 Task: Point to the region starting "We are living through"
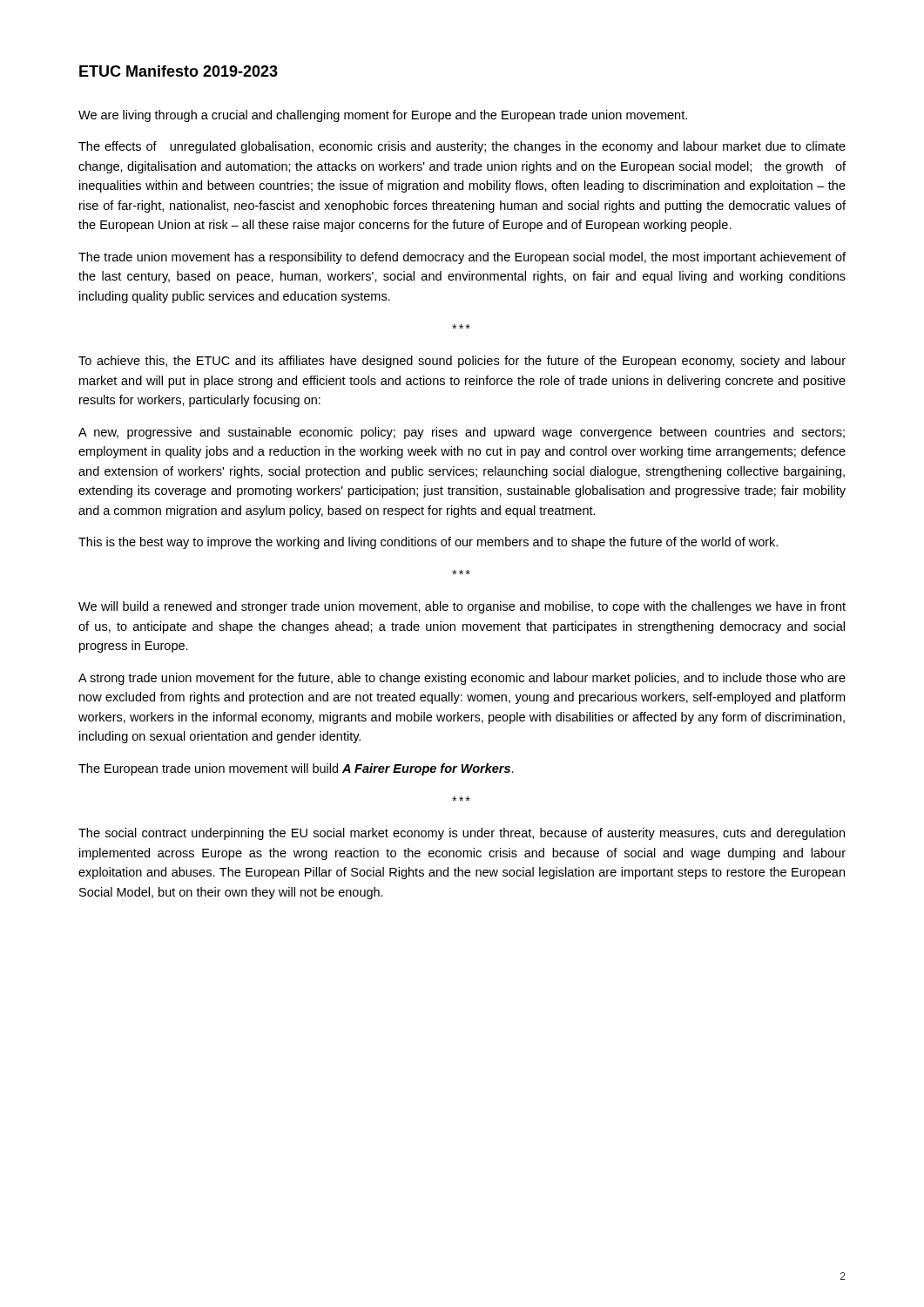click(x=383, y=115)
